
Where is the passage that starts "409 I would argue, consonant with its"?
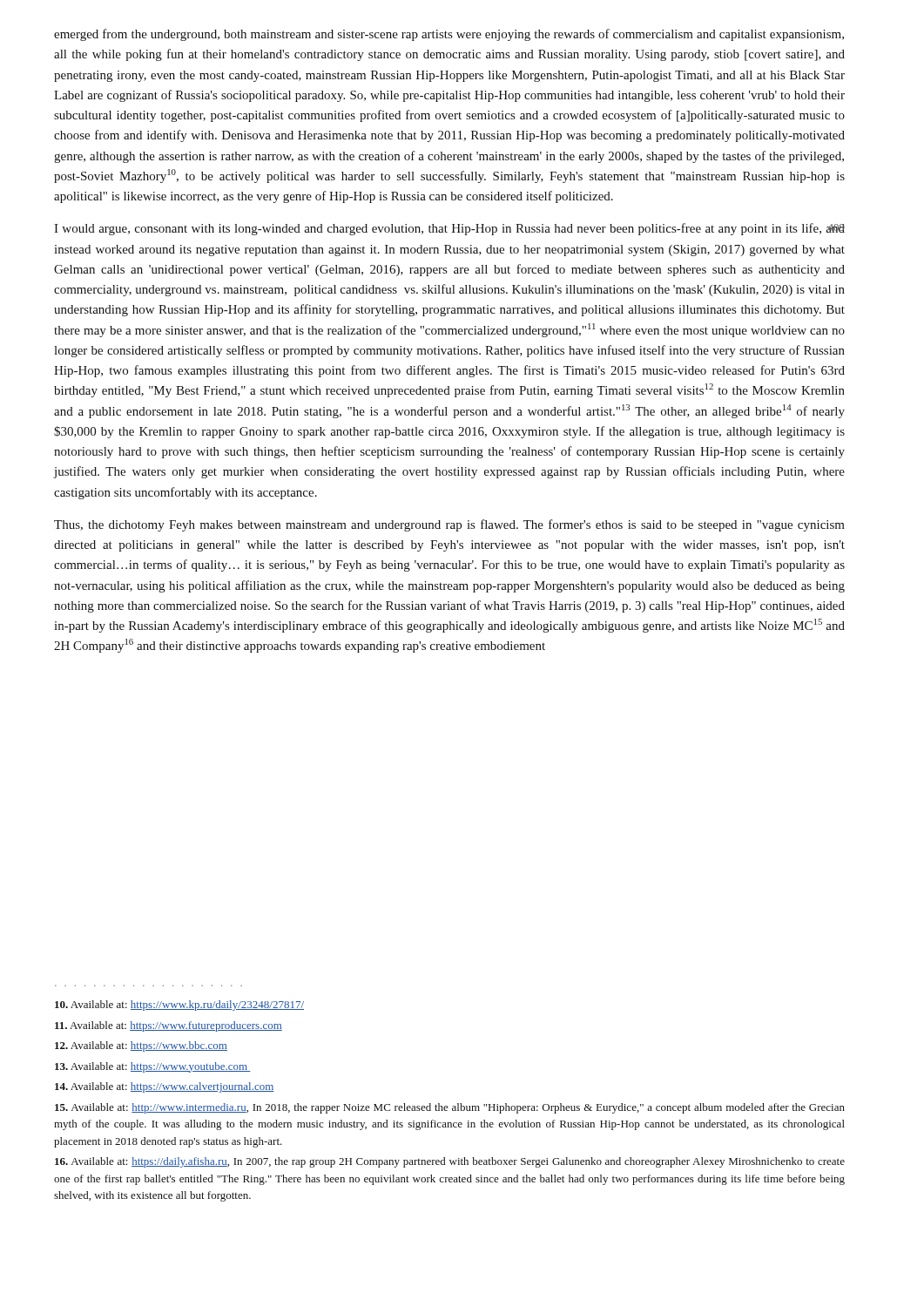click(449, 359)
